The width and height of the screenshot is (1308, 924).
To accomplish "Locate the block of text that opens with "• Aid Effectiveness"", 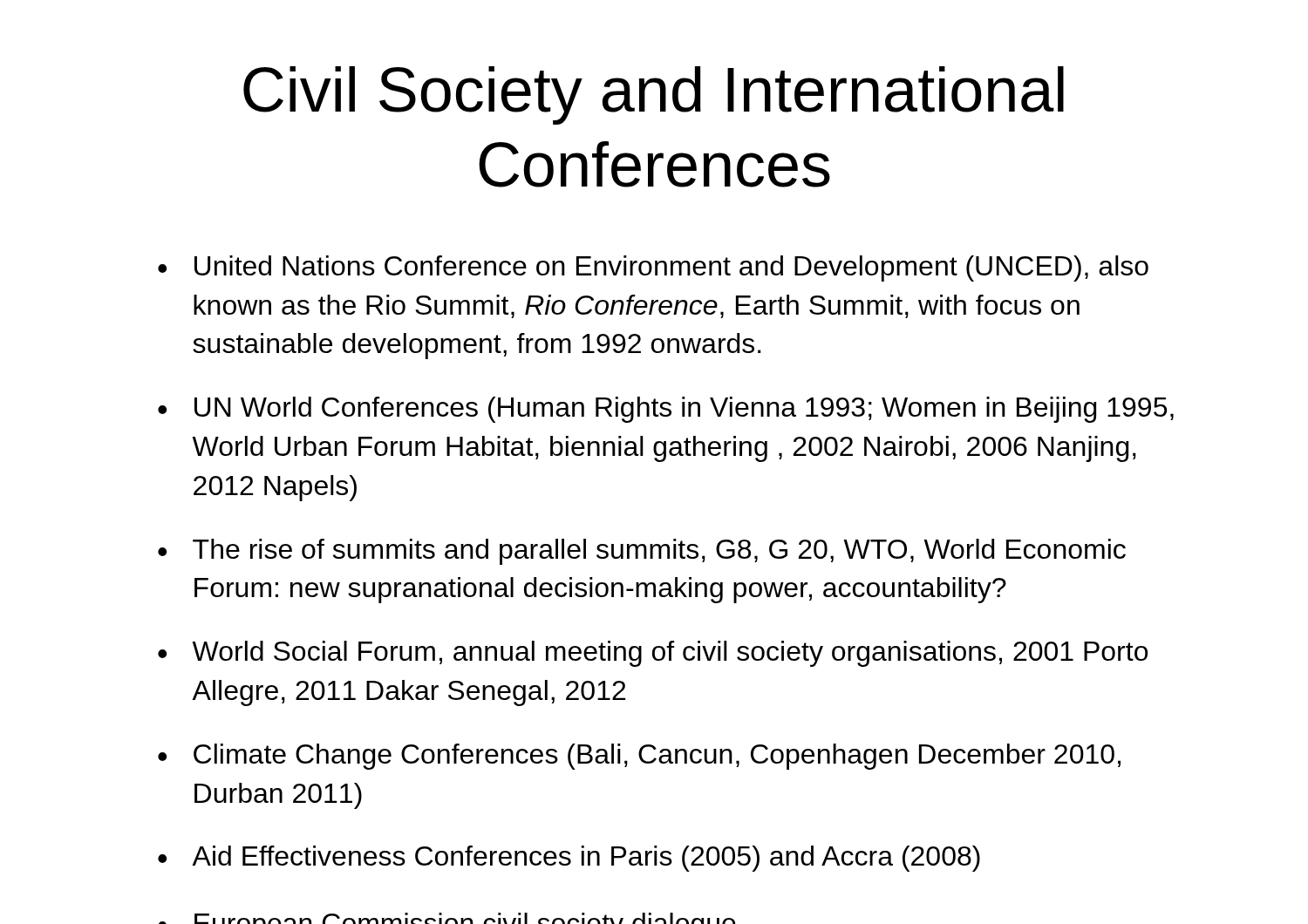I will click(569, 858).
